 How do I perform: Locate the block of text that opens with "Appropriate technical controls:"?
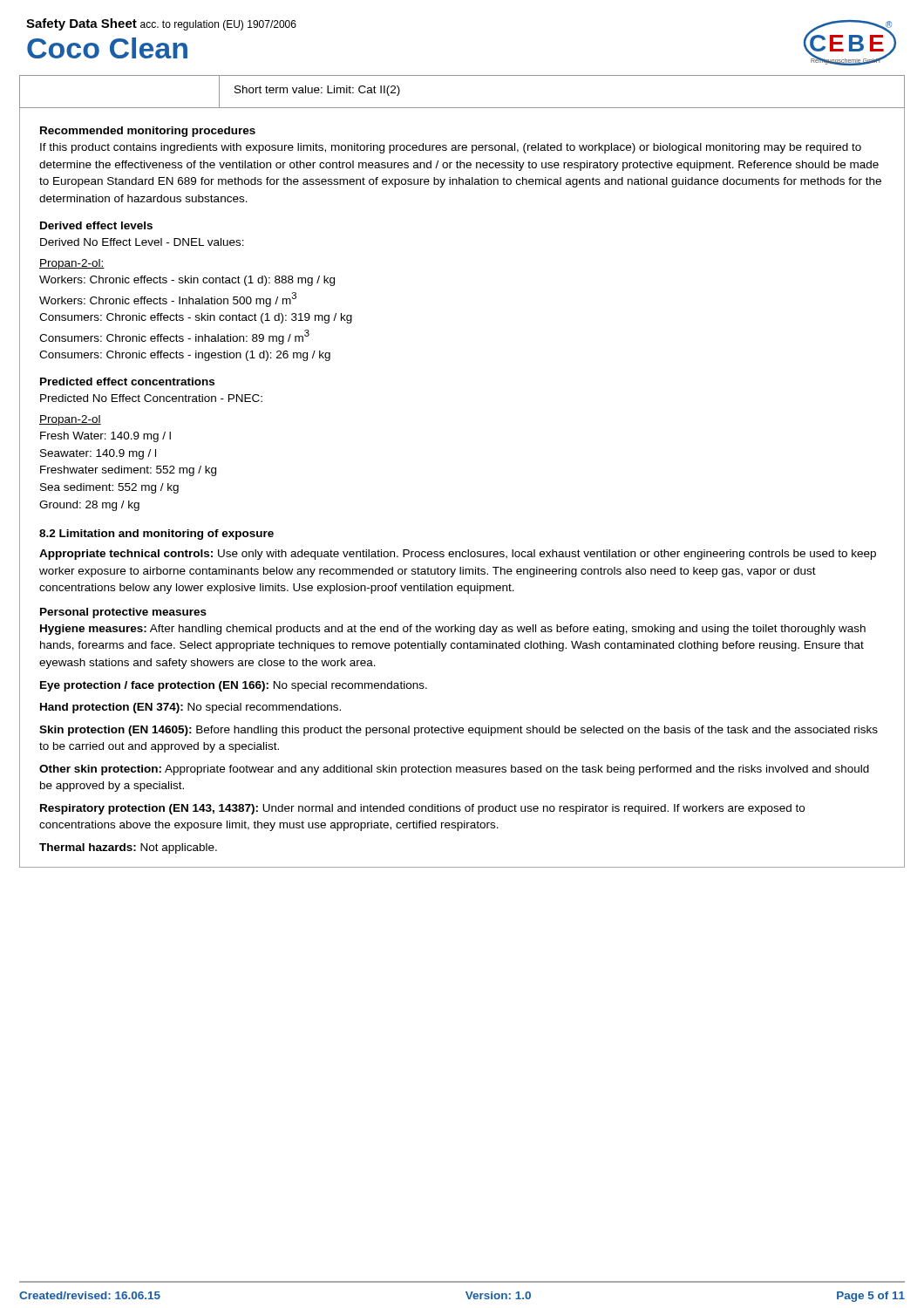[458, 570]
